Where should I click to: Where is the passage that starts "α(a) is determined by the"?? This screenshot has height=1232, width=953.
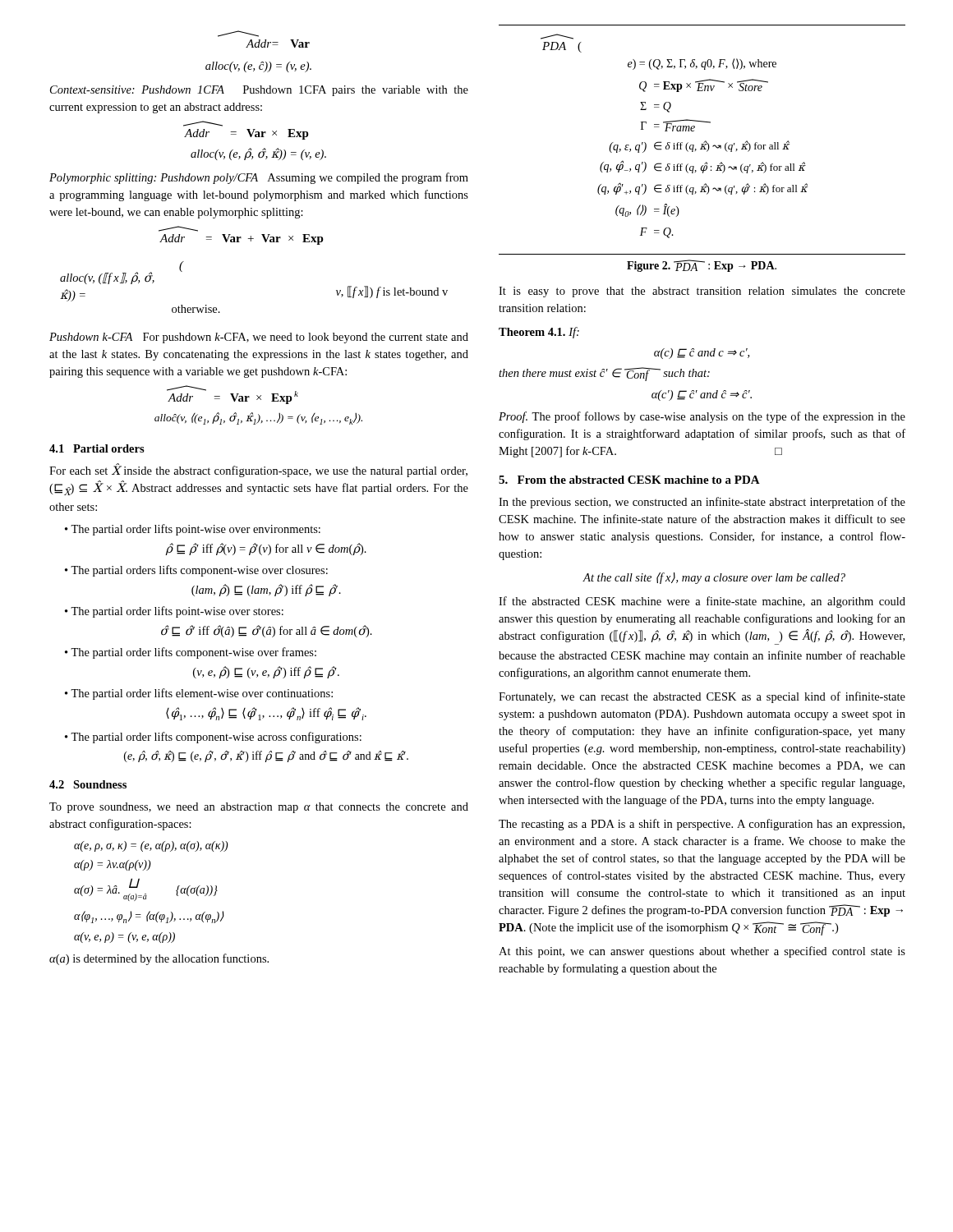point(159,958)
